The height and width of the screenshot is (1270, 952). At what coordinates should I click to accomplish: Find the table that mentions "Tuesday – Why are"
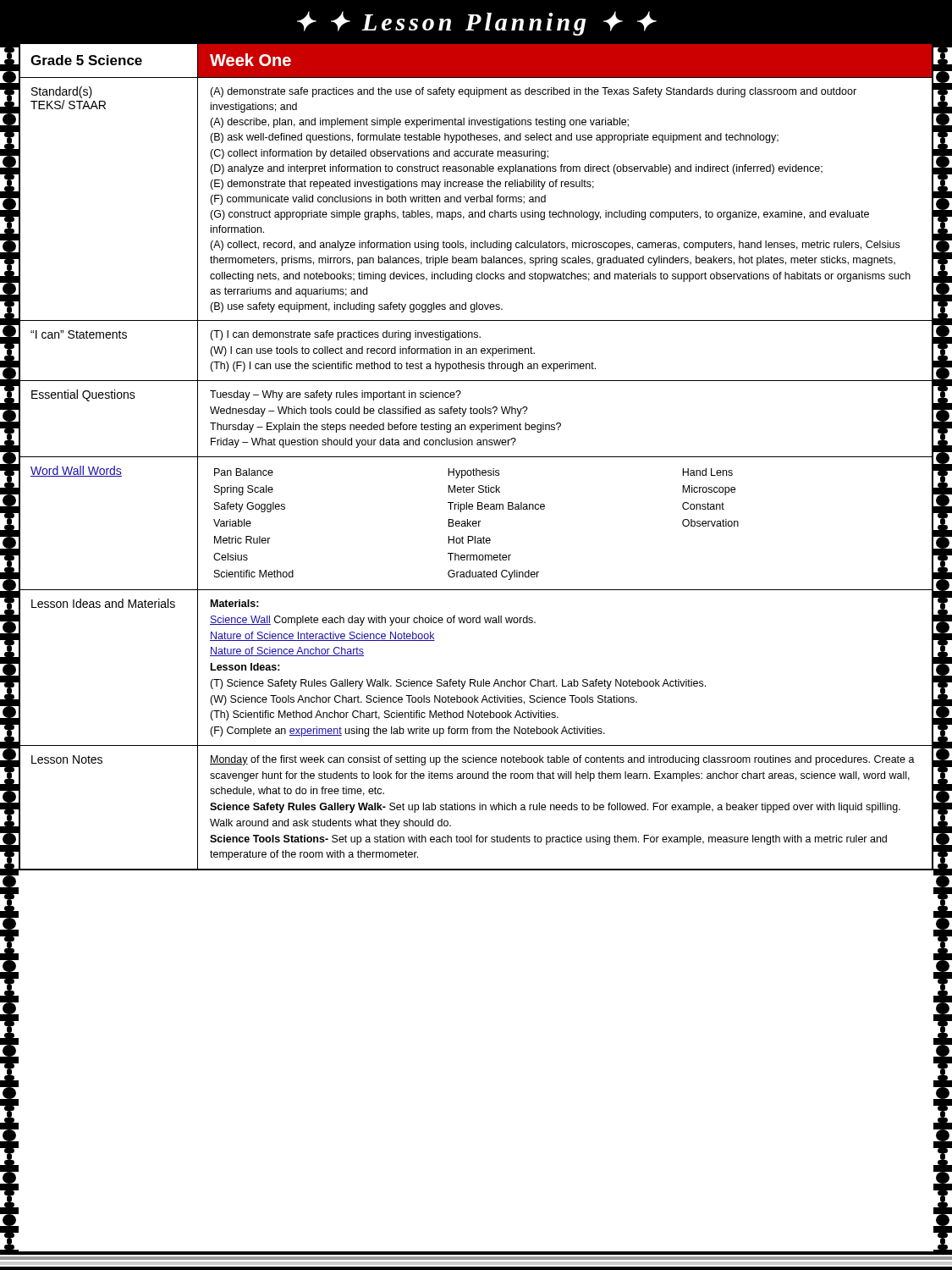point(476,456)
